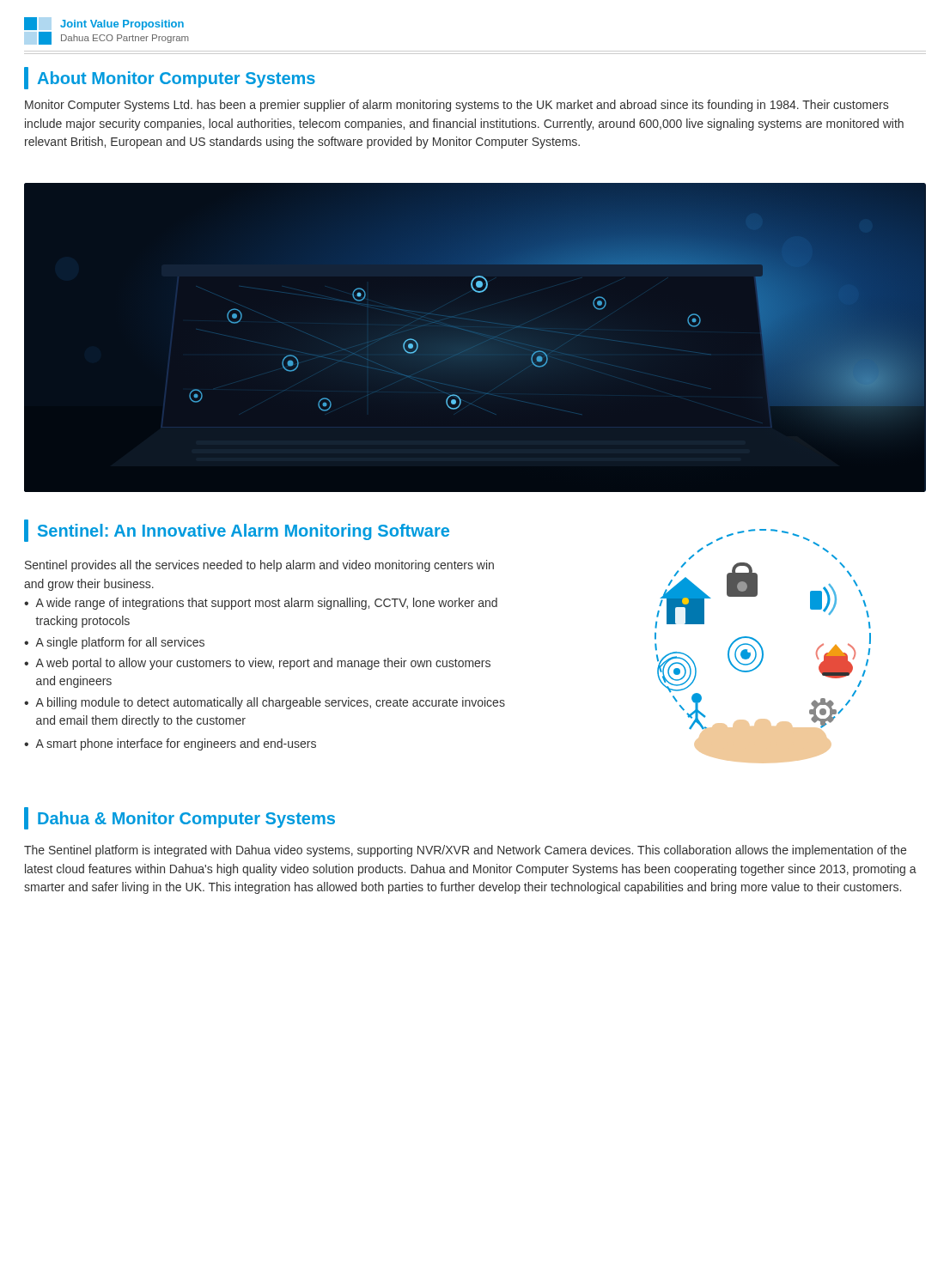Find the section header on this page that starts "Dahua & Monitor Computer"

click(180, 818)
